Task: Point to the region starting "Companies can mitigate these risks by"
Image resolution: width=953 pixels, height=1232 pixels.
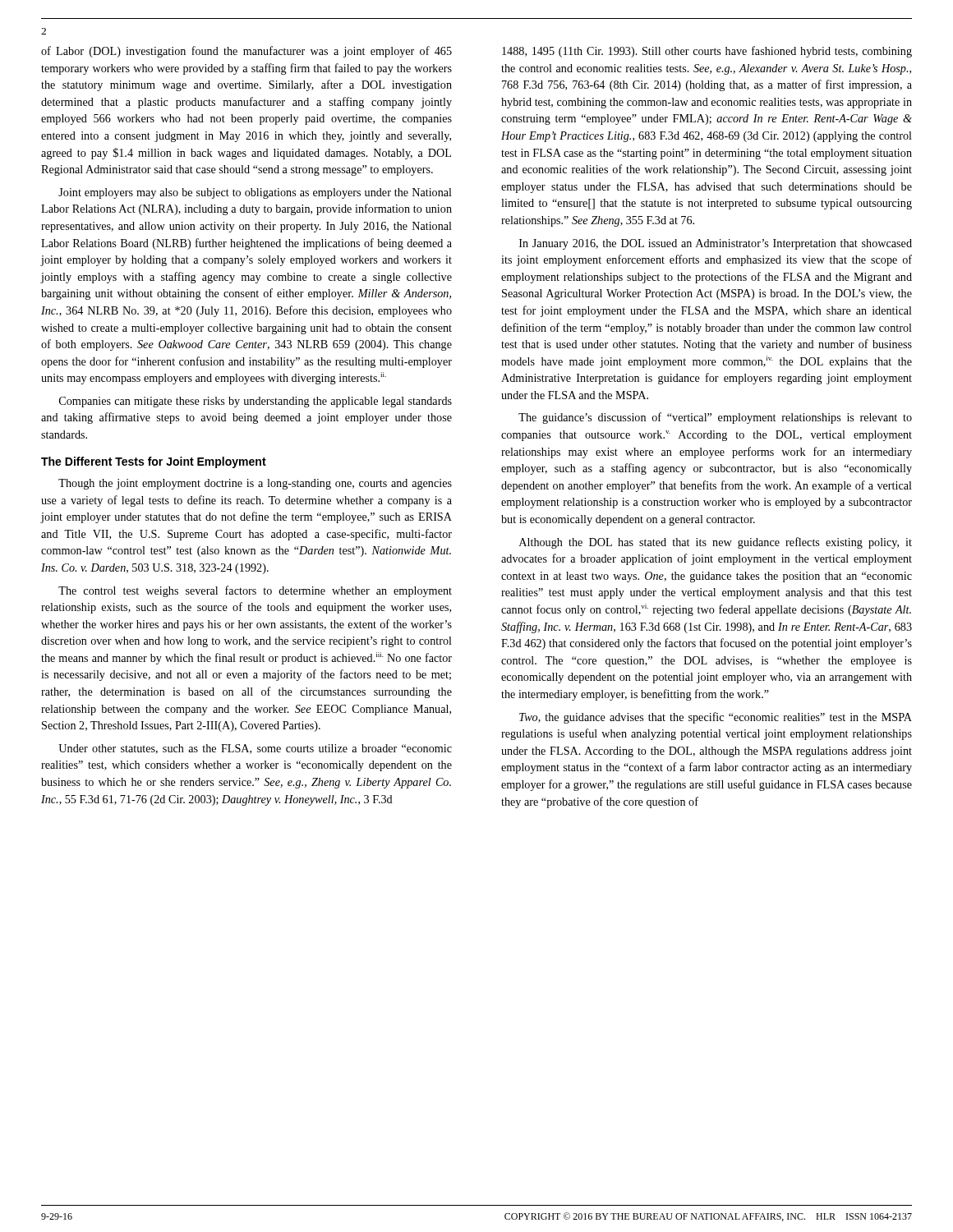Action: 246,418
